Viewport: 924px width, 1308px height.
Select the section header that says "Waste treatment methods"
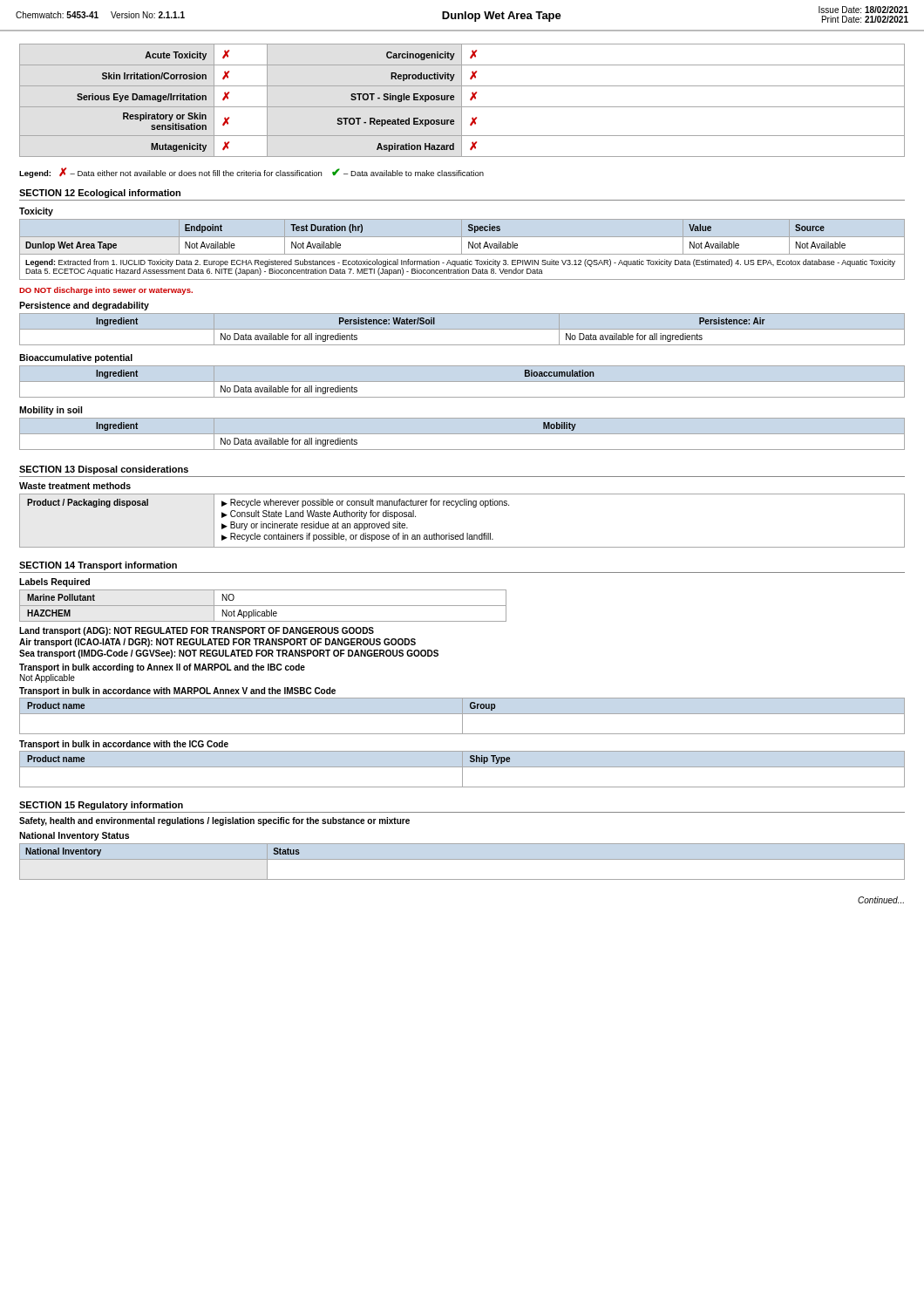tap(75, 486)
